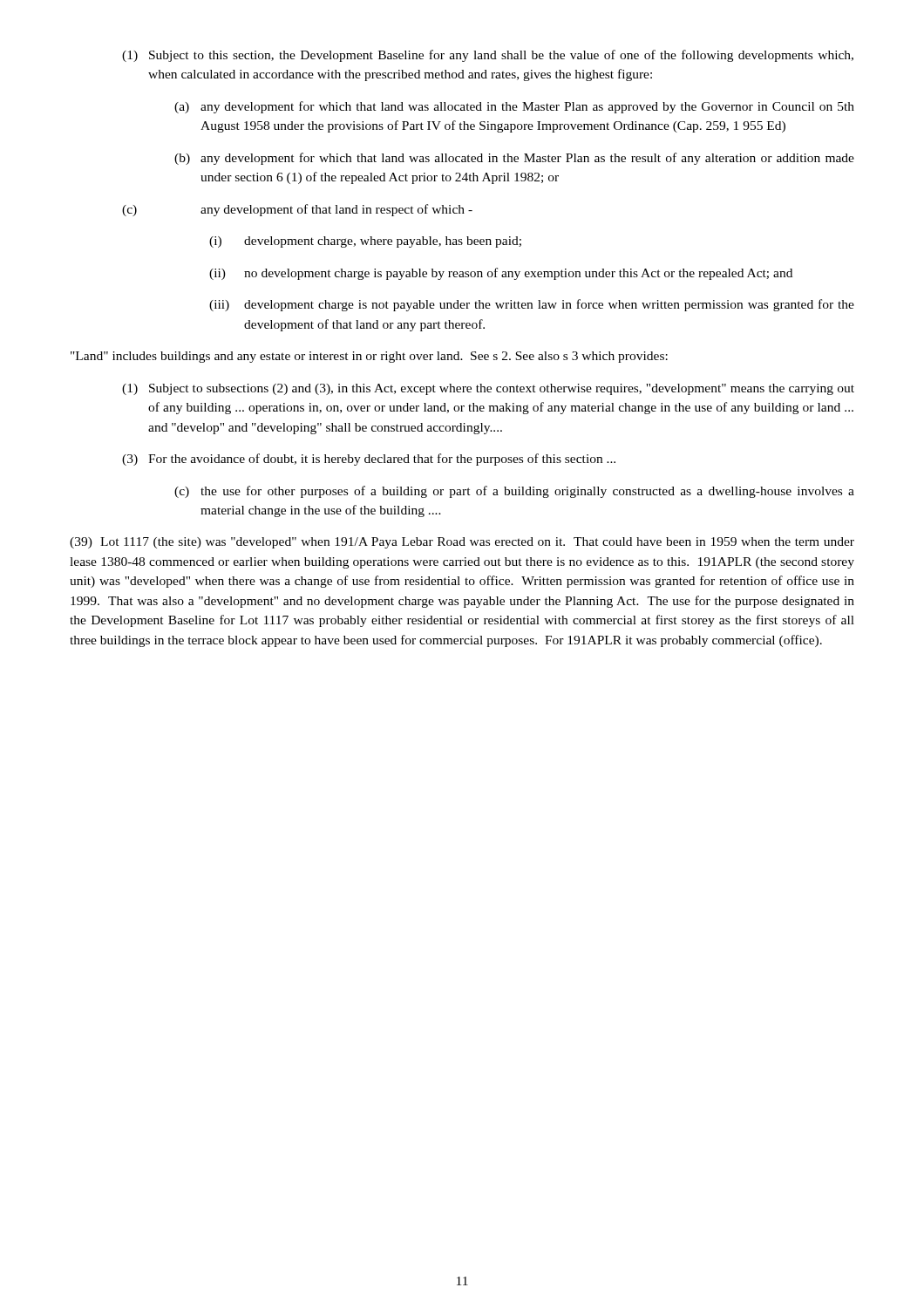
Task: Locate the element starting "(39) Lot 1117 (the site) was "developed""
Action: 462,590
